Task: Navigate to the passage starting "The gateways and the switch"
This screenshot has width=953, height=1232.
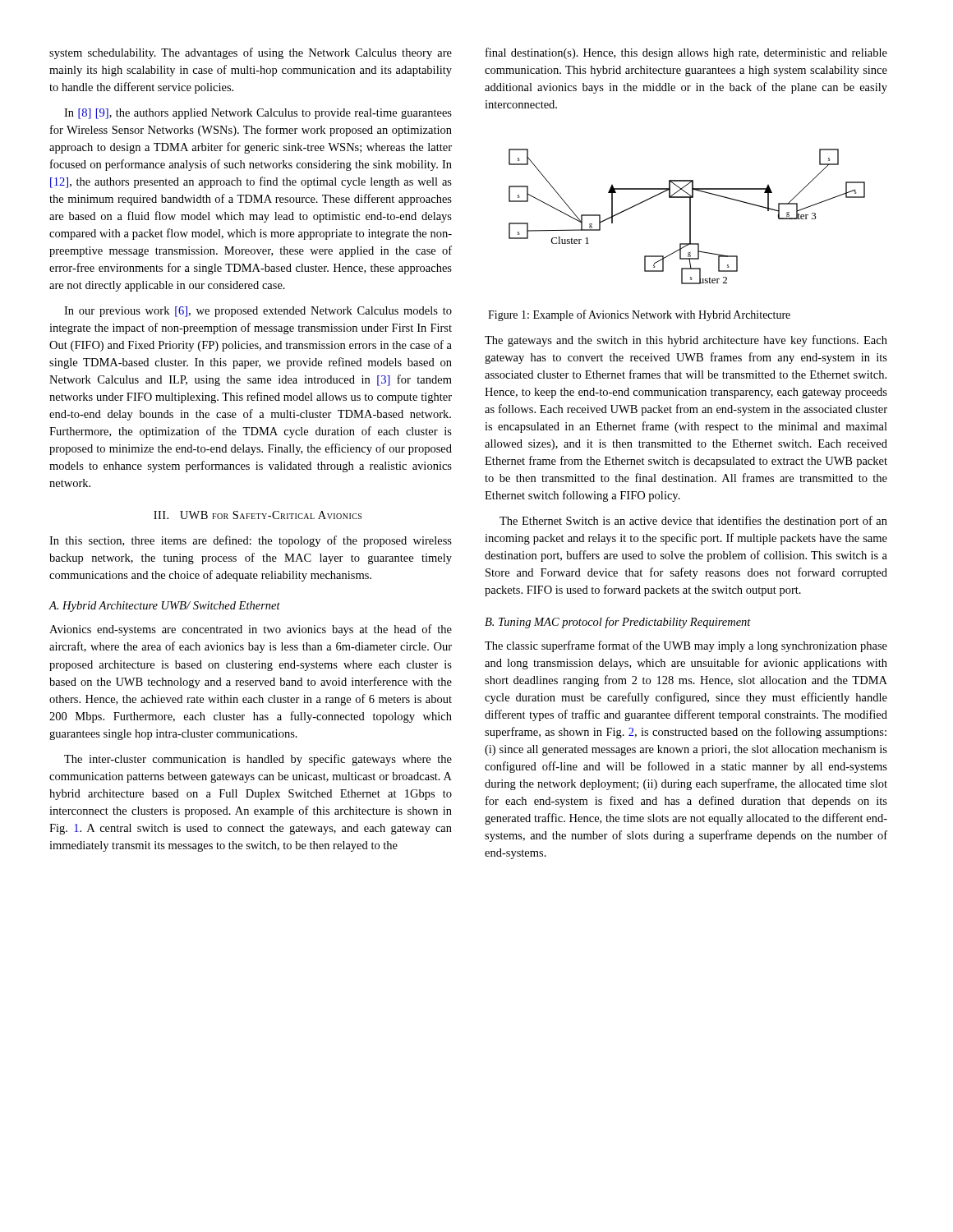Action: point(686,465)
